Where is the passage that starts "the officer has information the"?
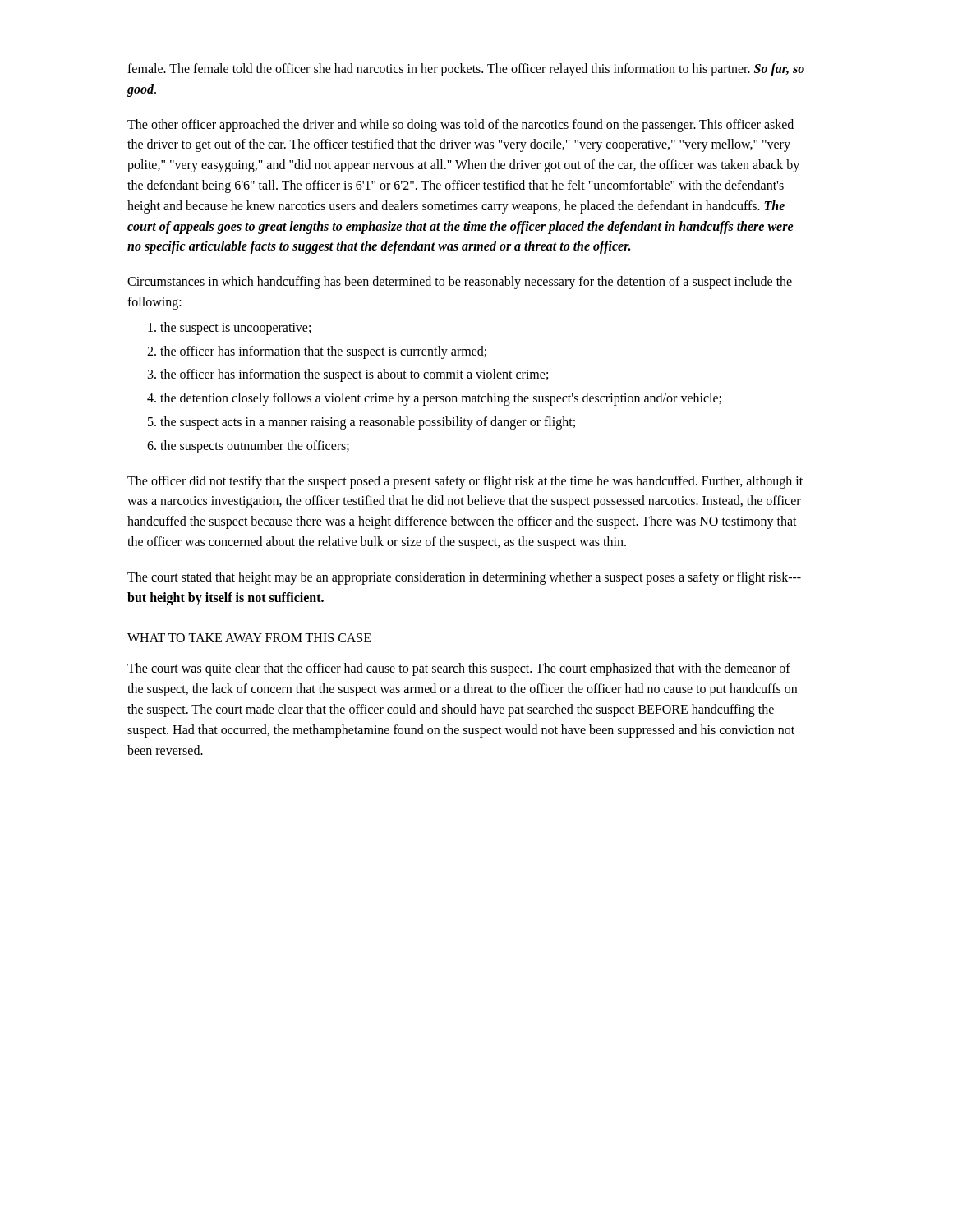 point(355,374)
